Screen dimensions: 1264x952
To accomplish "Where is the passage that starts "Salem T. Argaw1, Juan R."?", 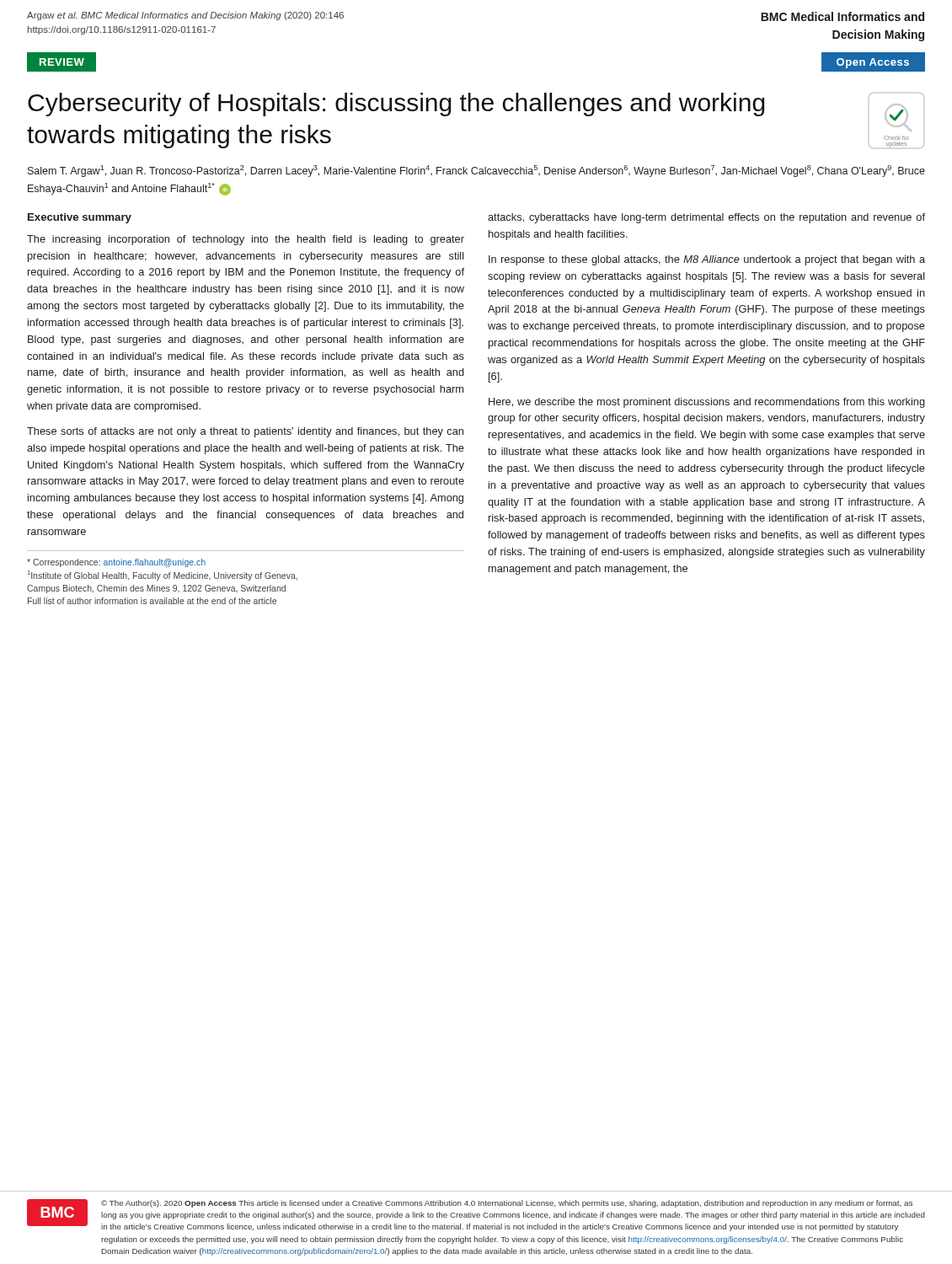I will point(476,179).
